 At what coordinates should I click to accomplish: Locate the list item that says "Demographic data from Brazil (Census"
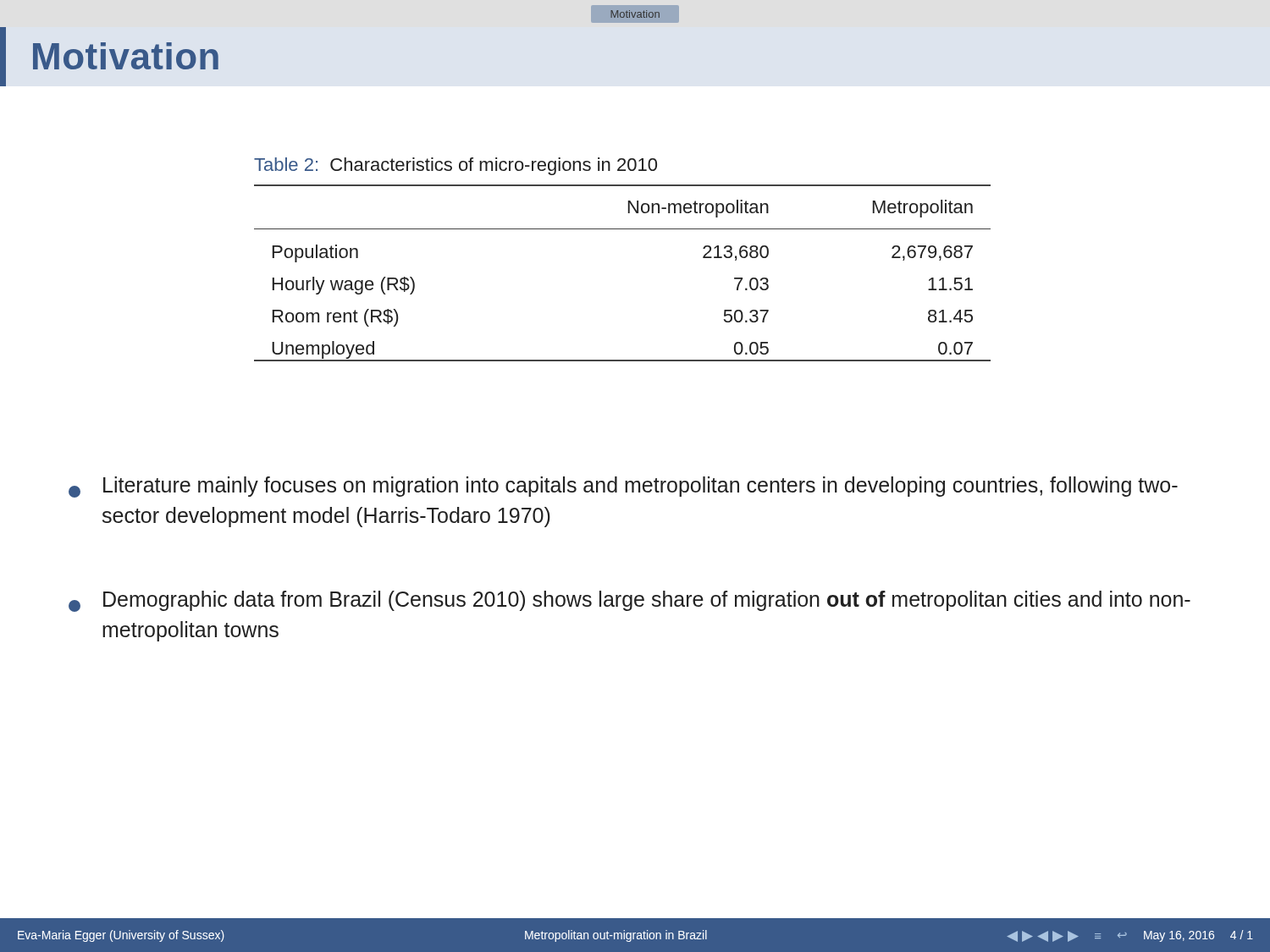click(648, 615)
